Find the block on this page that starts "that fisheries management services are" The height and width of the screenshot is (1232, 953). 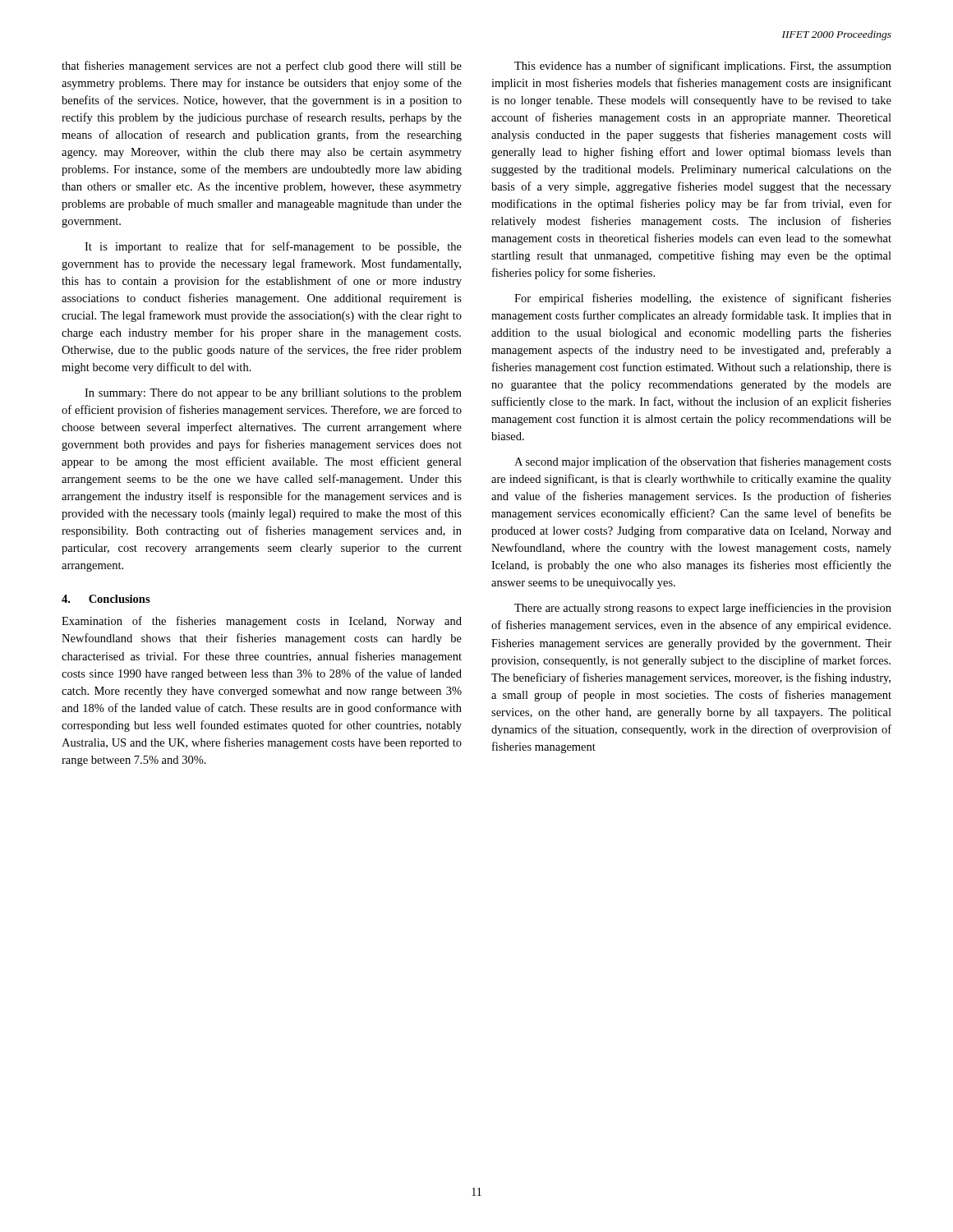(262, 144)
